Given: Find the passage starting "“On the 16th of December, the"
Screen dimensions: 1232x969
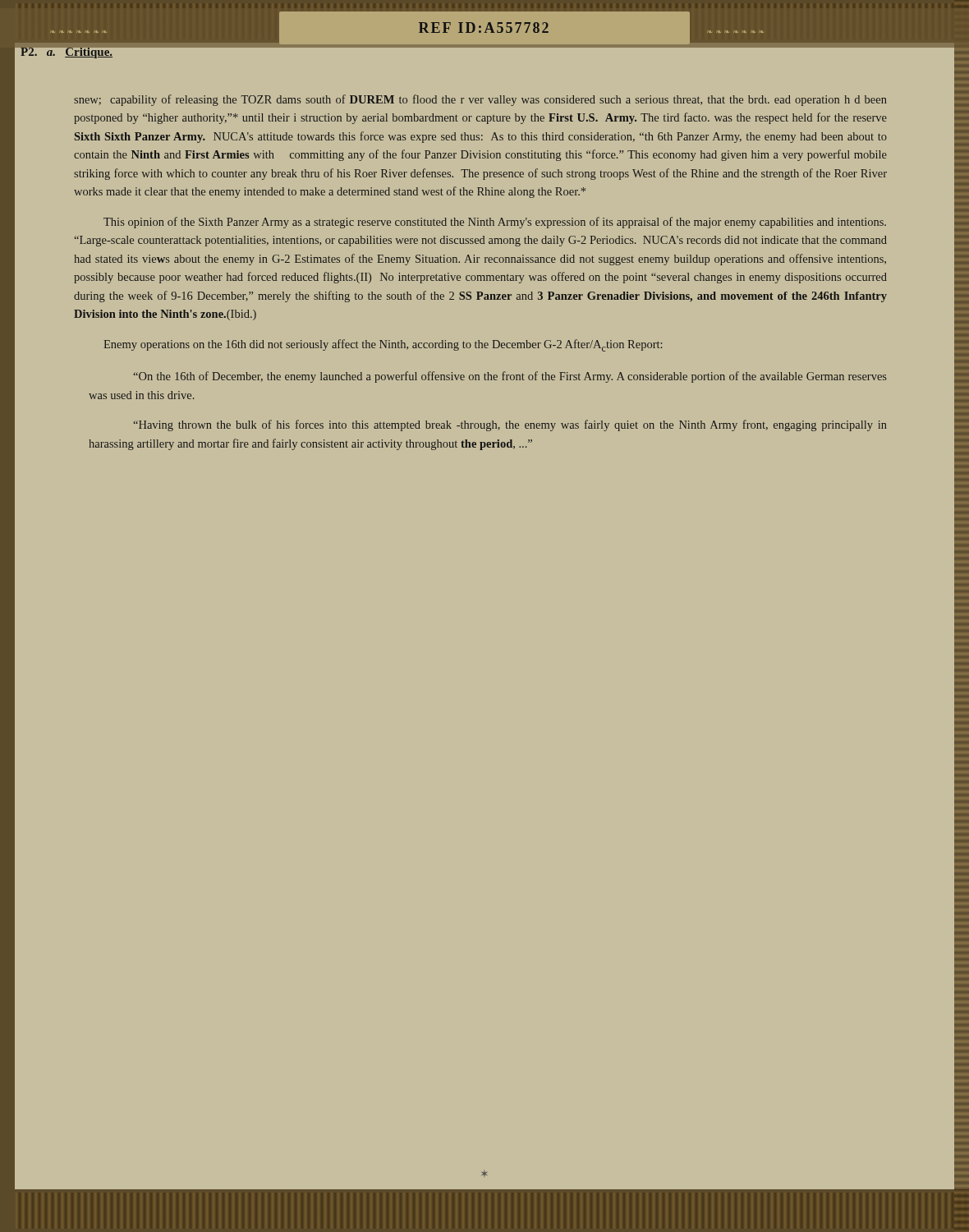Looking at the screenshot, I should coord(488,386).
